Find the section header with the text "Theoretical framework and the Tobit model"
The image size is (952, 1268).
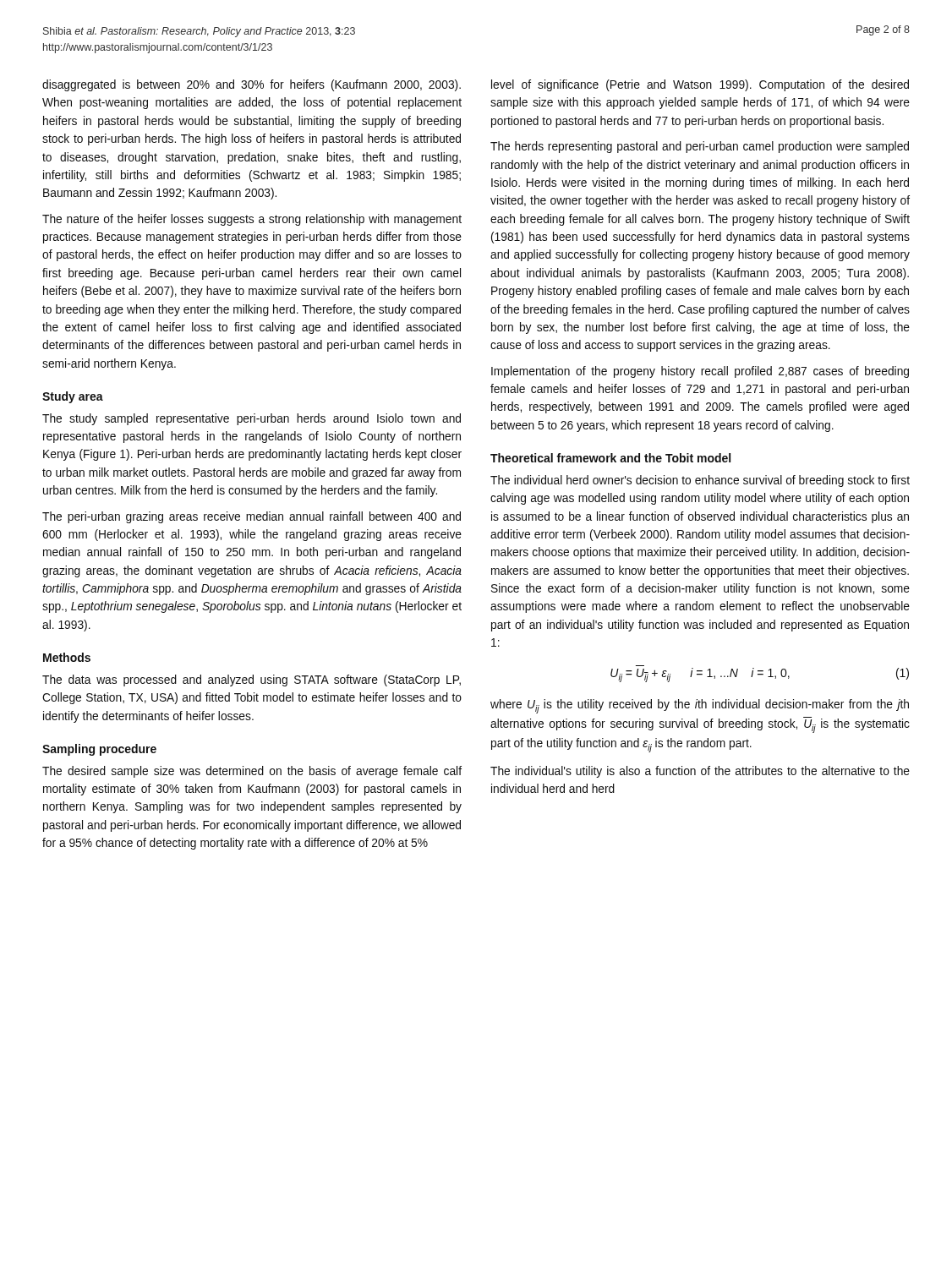pyautogui.click(x=611, y=458)
